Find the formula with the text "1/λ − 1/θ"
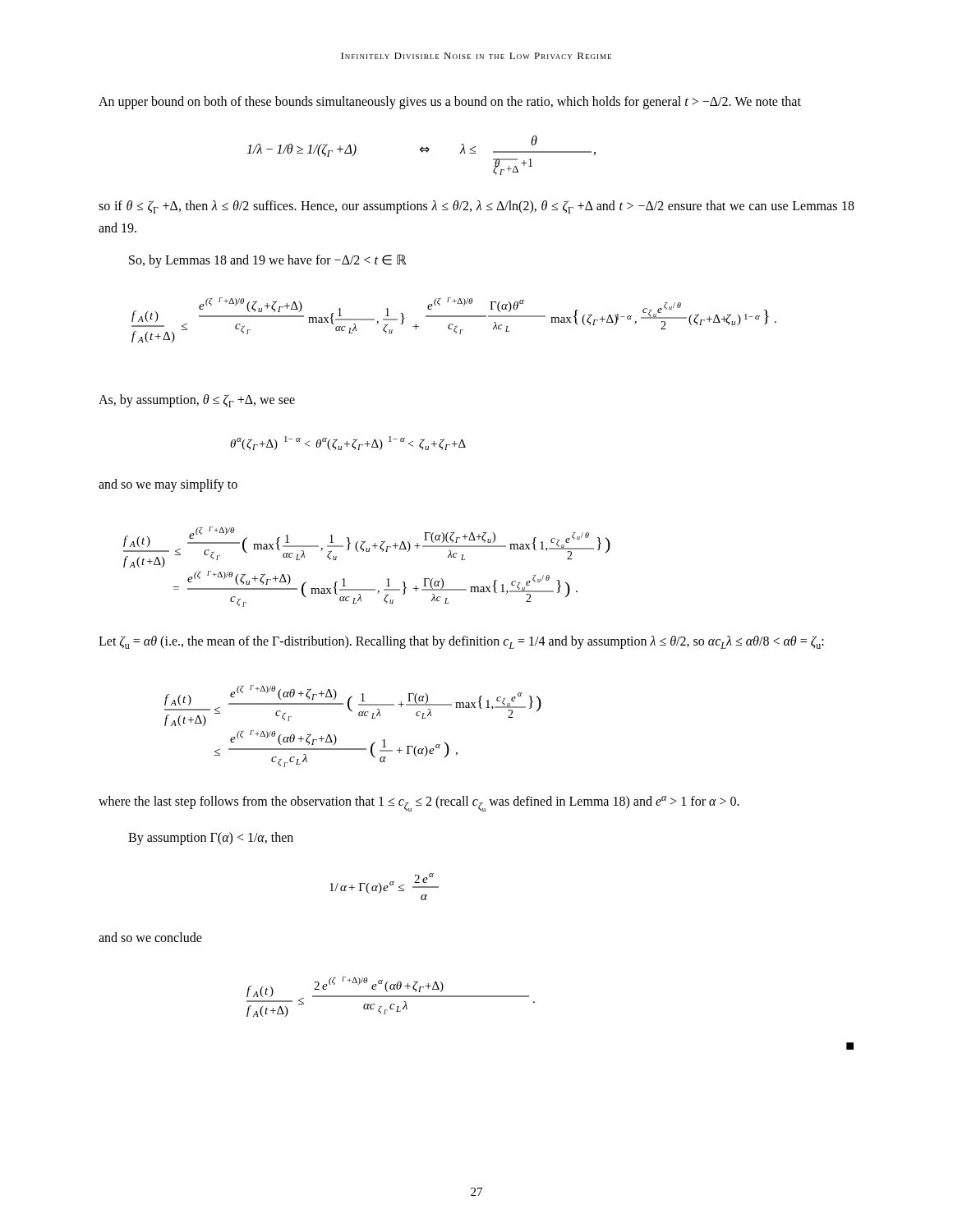 476,152
